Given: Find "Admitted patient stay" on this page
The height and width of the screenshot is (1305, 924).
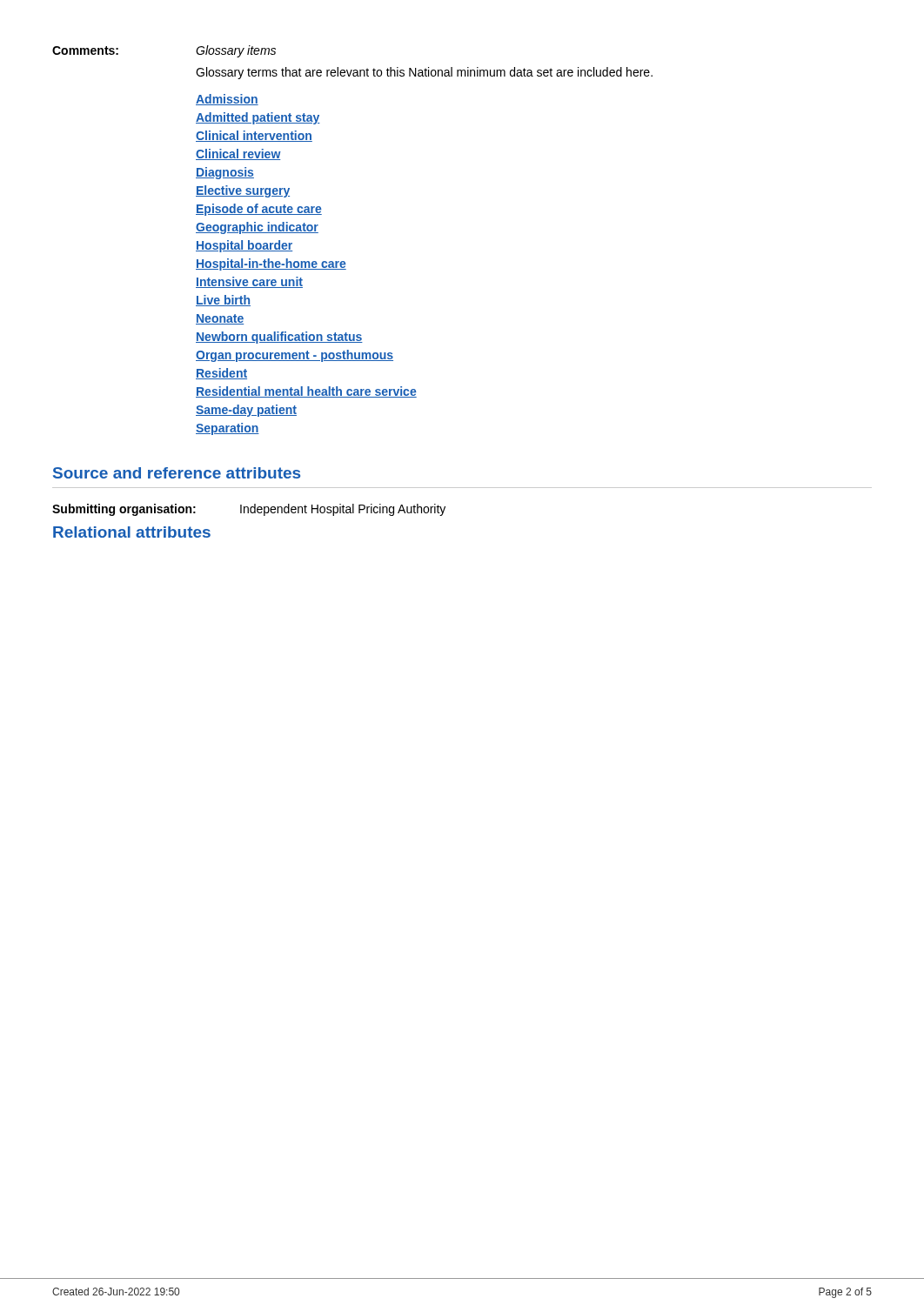Looking at the screenshot, I should [x=258, y=118].
